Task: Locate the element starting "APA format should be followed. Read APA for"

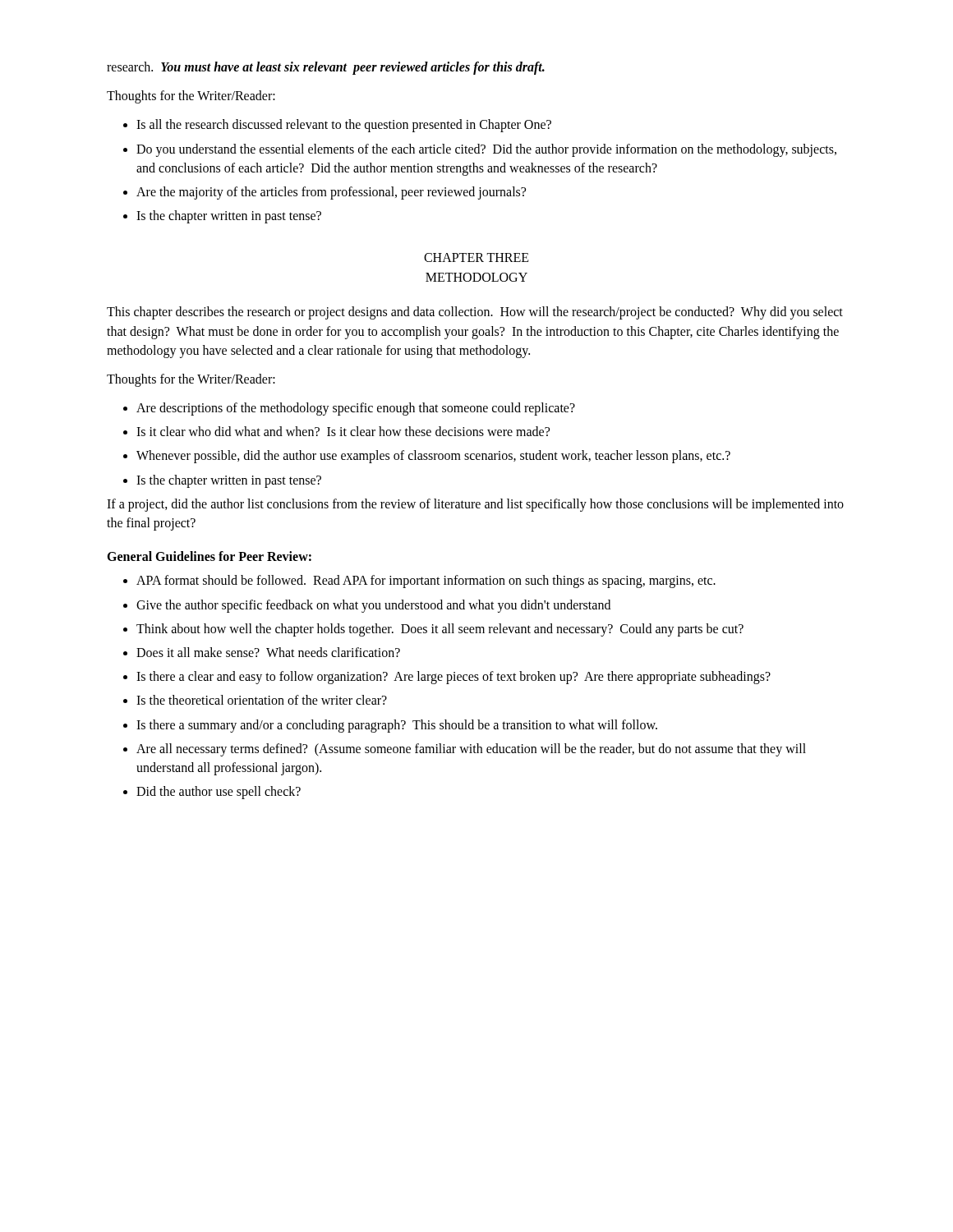Action: tap(491, 581)
